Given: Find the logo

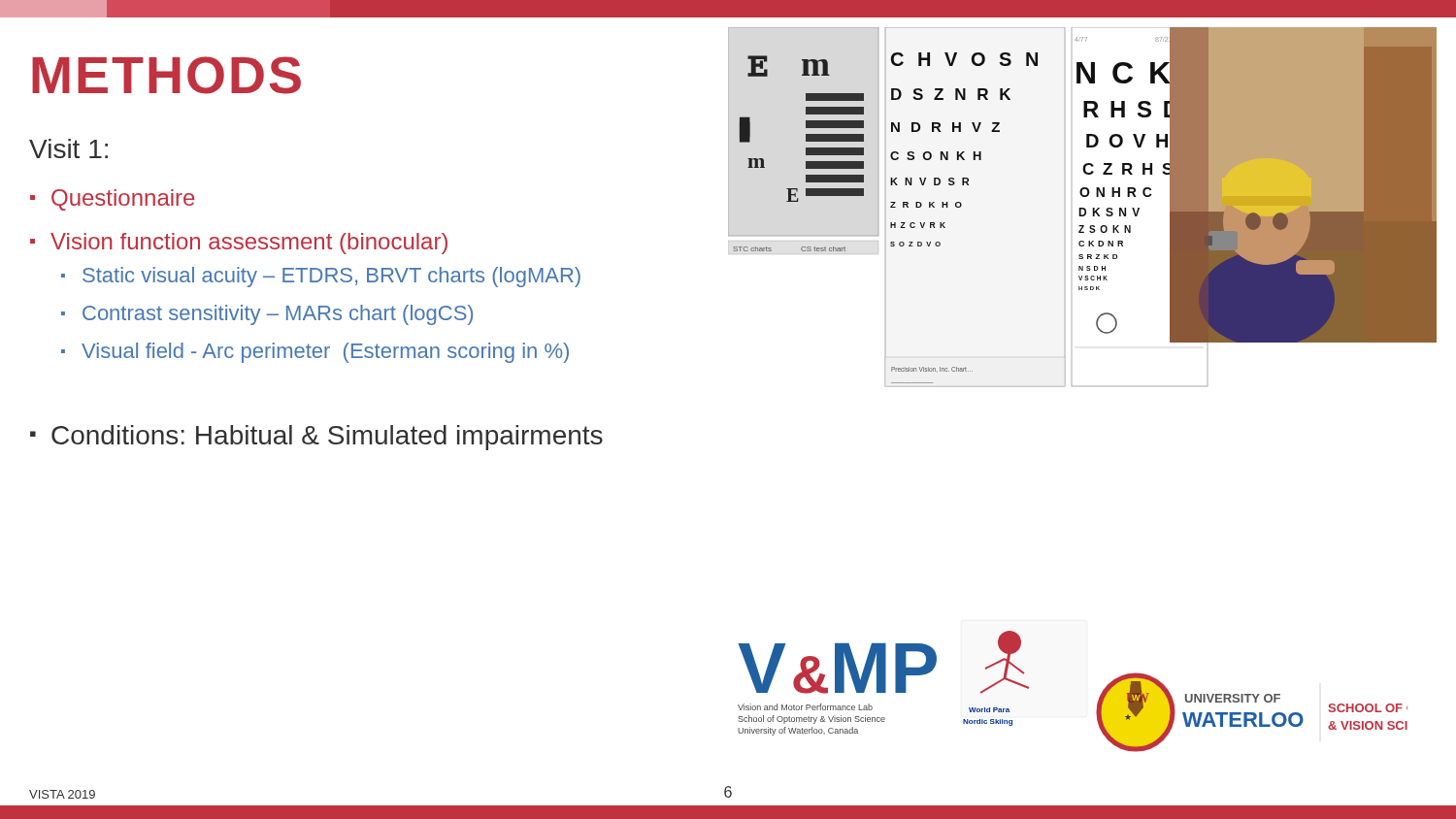Looking at the screenshot, I should [x=1082, y=688].
